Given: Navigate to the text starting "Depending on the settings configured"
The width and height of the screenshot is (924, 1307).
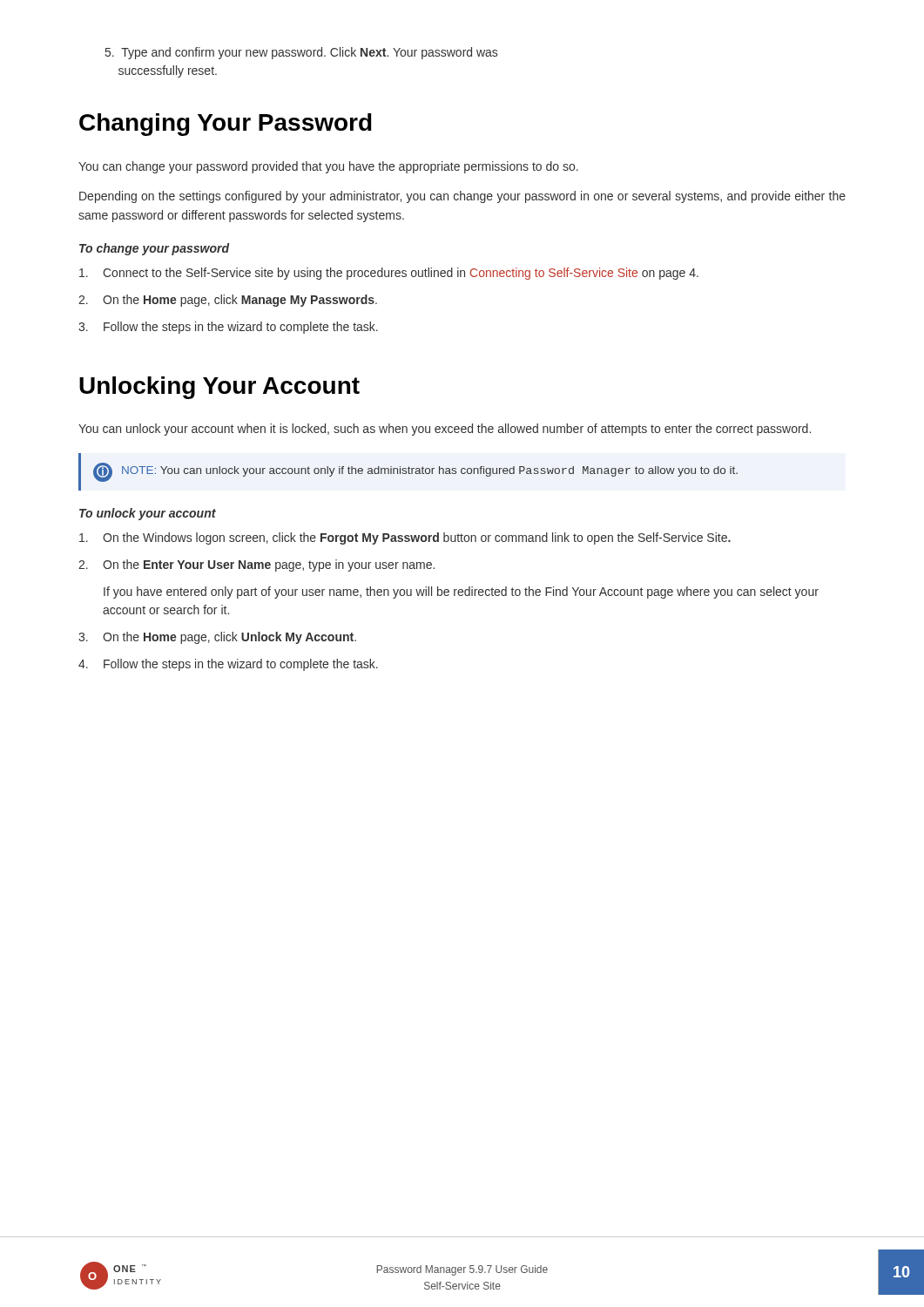Looking at the screenshot, I should 462,206.
